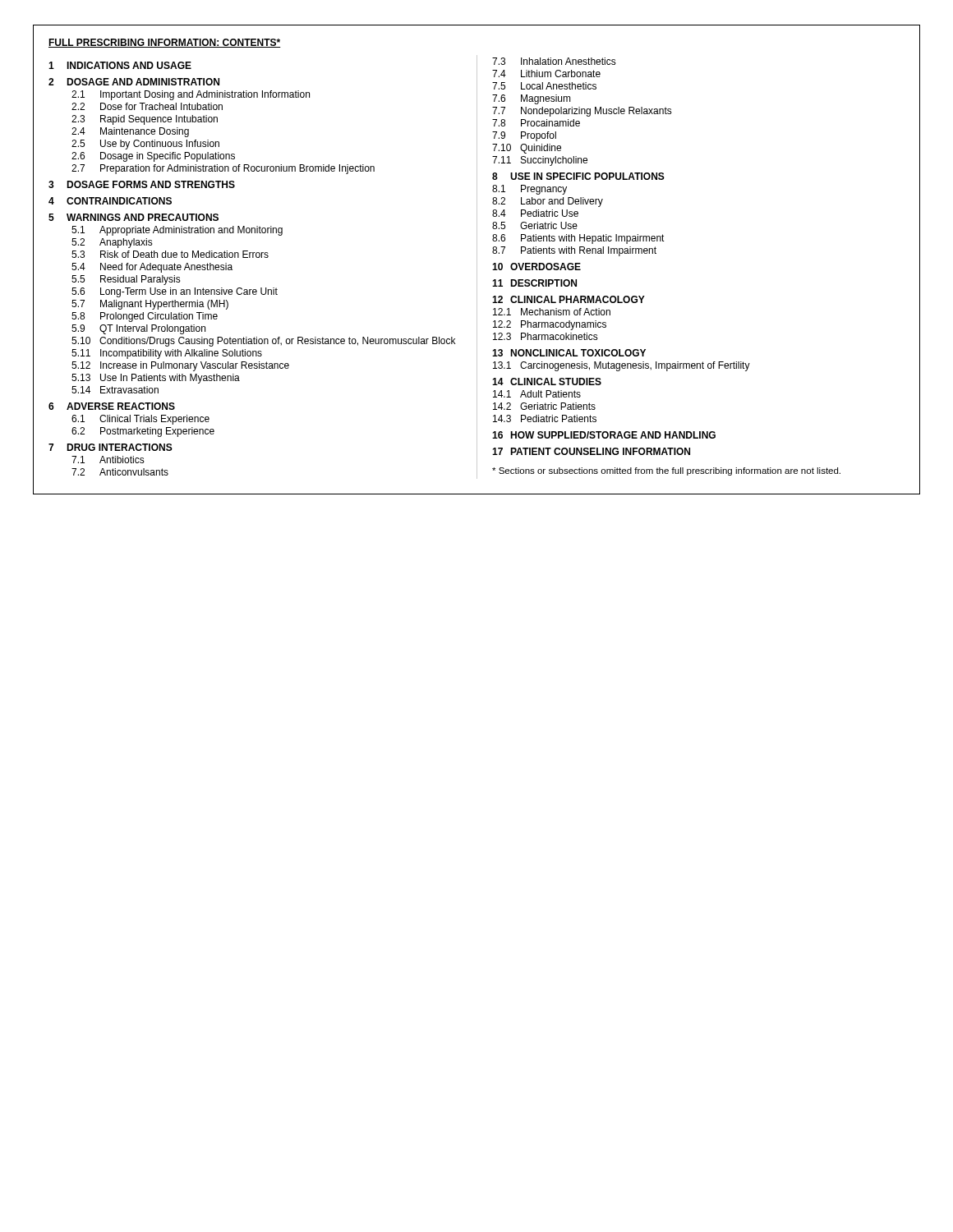Point to the element starting "8.7 Patients with"

[574, 251]
